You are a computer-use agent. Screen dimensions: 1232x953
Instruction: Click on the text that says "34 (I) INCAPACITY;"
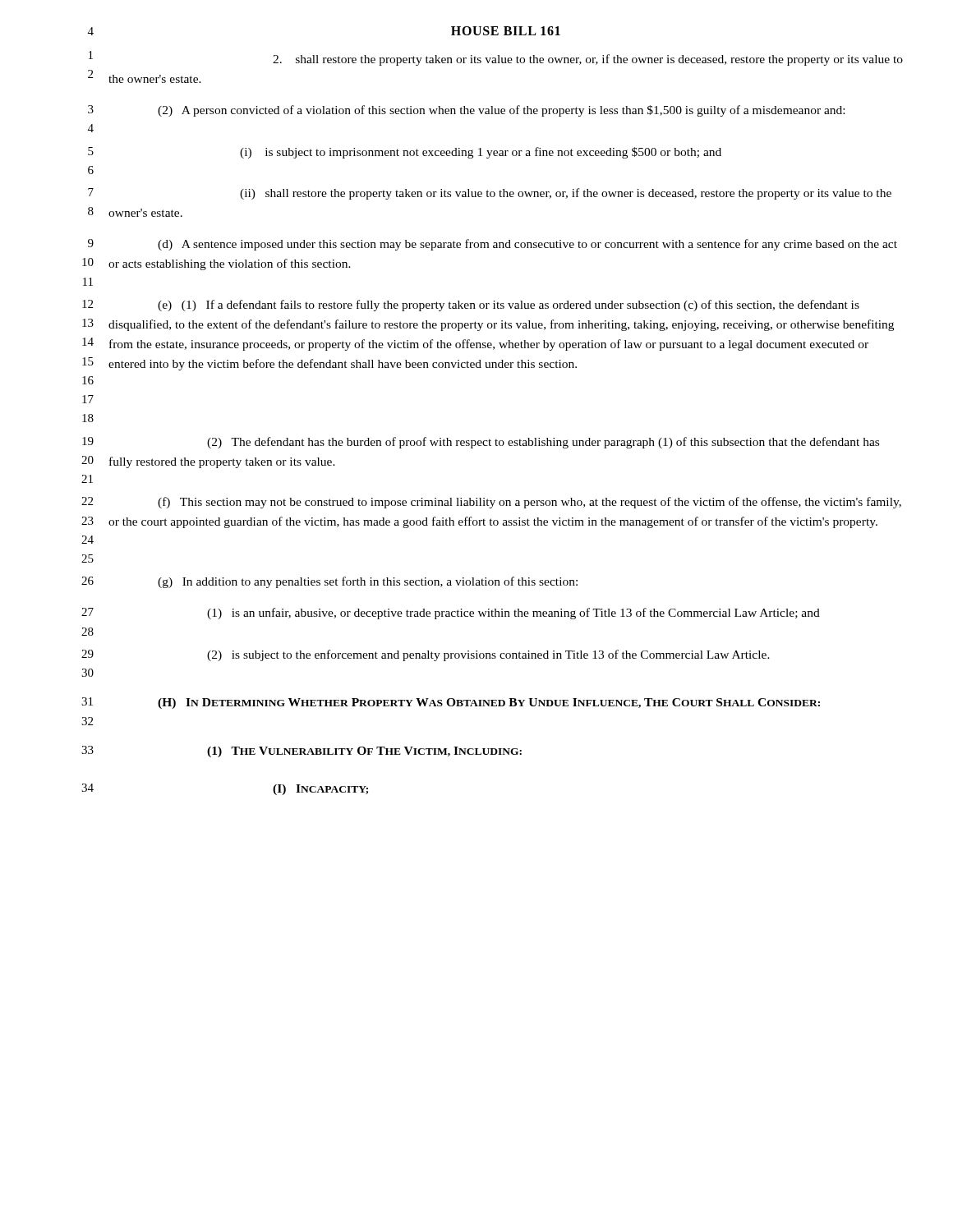point(86,789)
